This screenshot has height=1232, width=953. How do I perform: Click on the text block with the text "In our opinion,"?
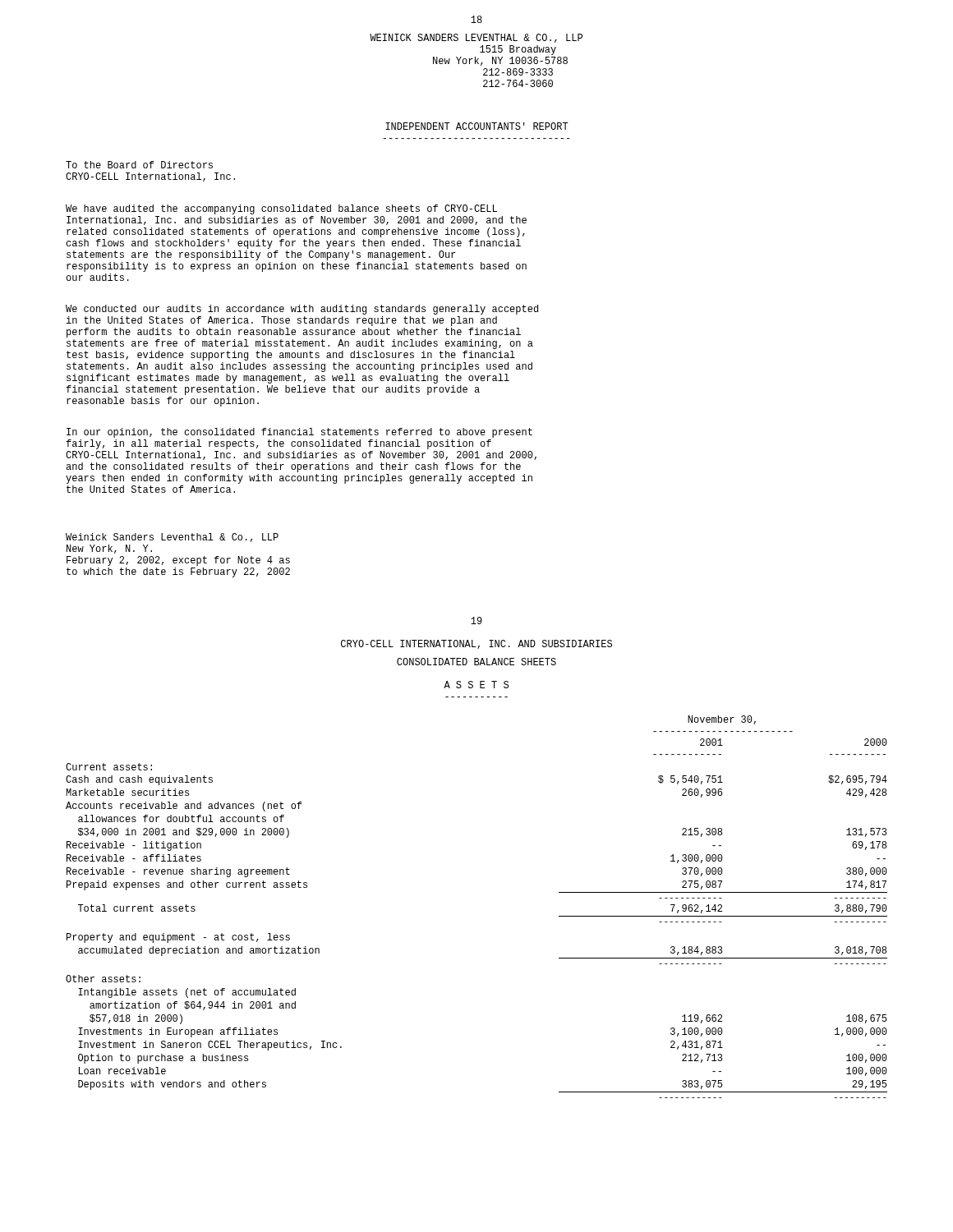tap(468, 462)
